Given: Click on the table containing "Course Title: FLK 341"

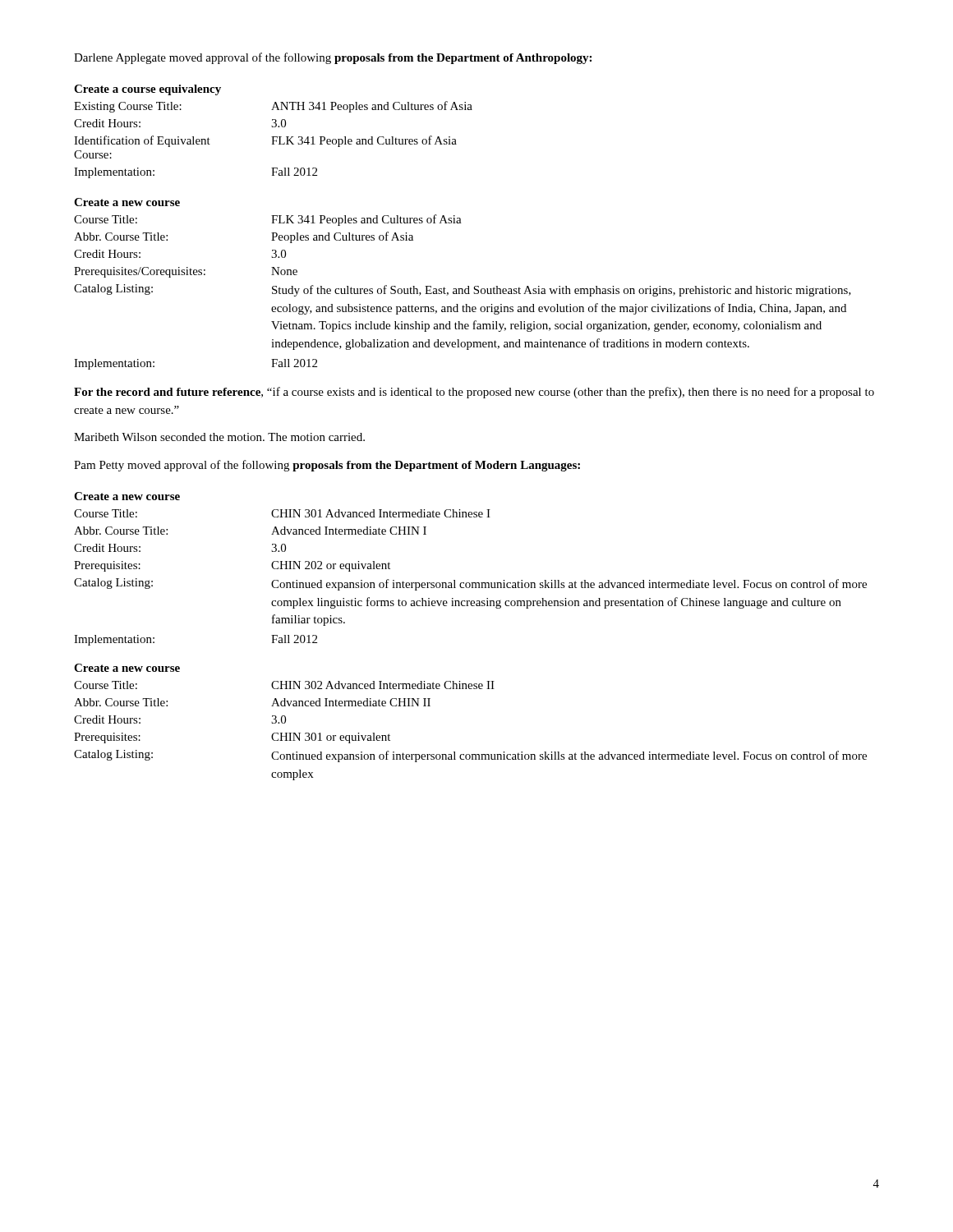Looking at the screenshot, I should click(476, 291).
